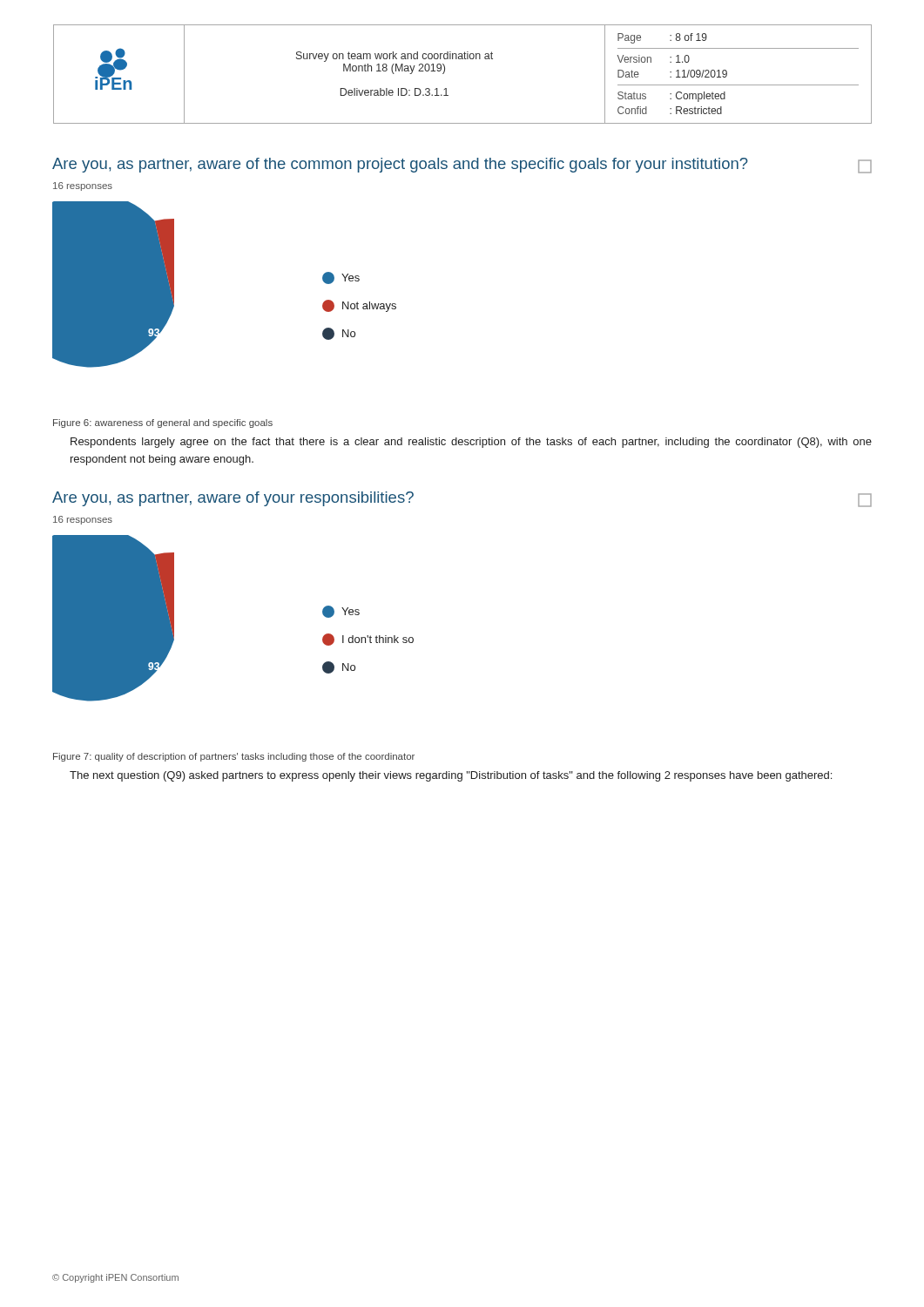The height and width of the screenshot is (1307, 924).
Task: Select the text block starting "The next question"
Action: (451, 775)
